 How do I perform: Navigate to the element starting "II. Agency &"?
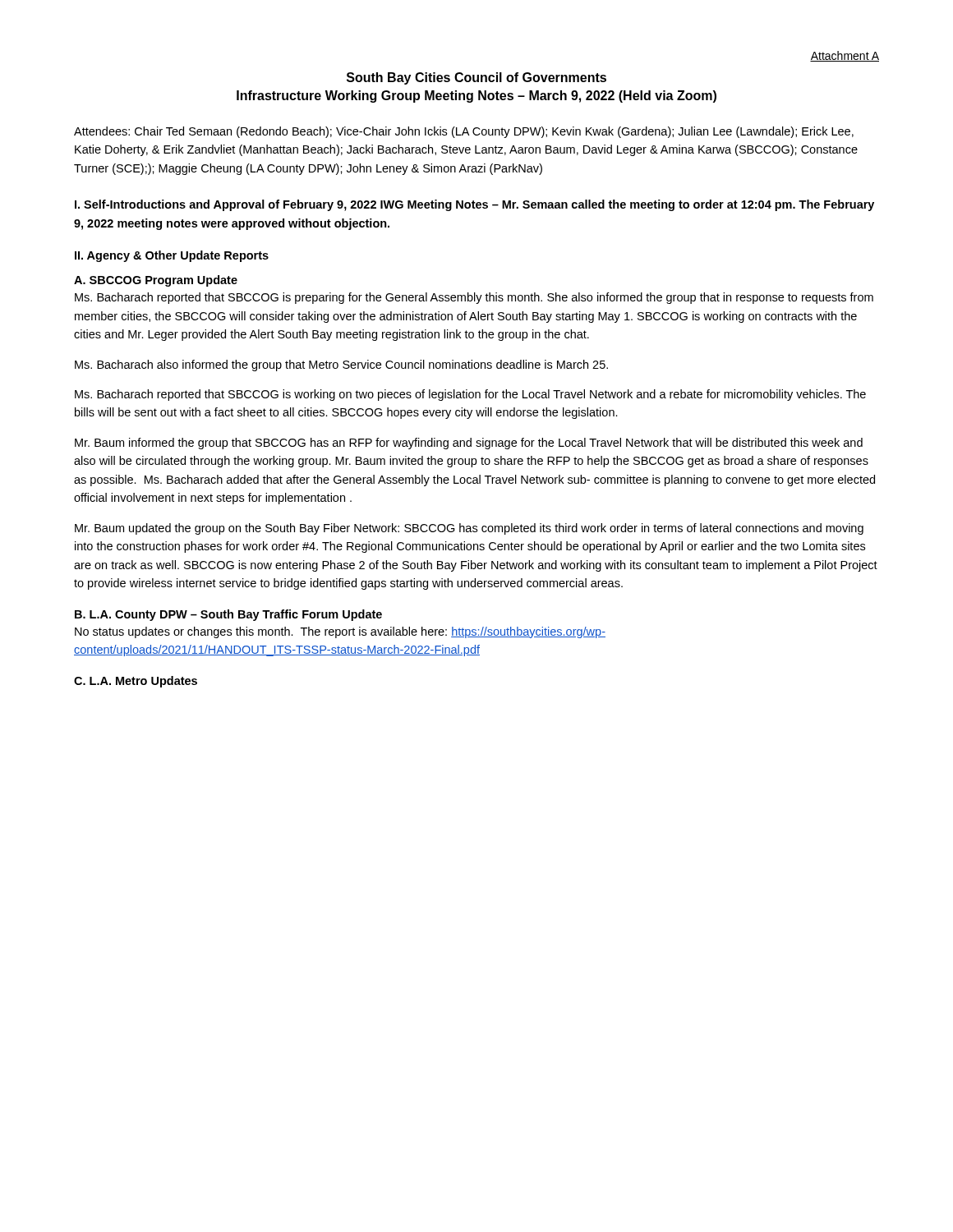tap(171, 256)
